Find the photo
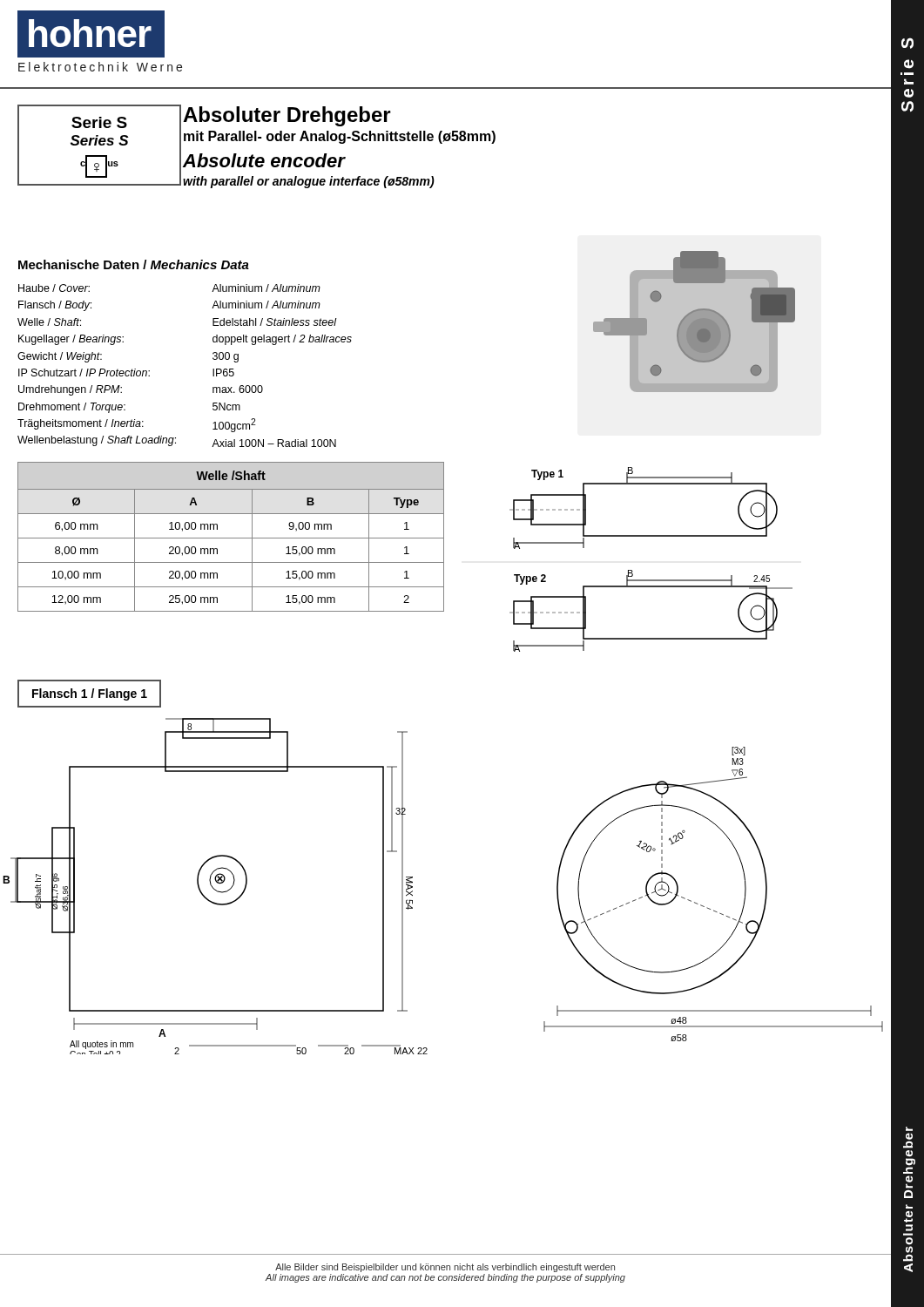924x1307 pixels. coord(699,335)
